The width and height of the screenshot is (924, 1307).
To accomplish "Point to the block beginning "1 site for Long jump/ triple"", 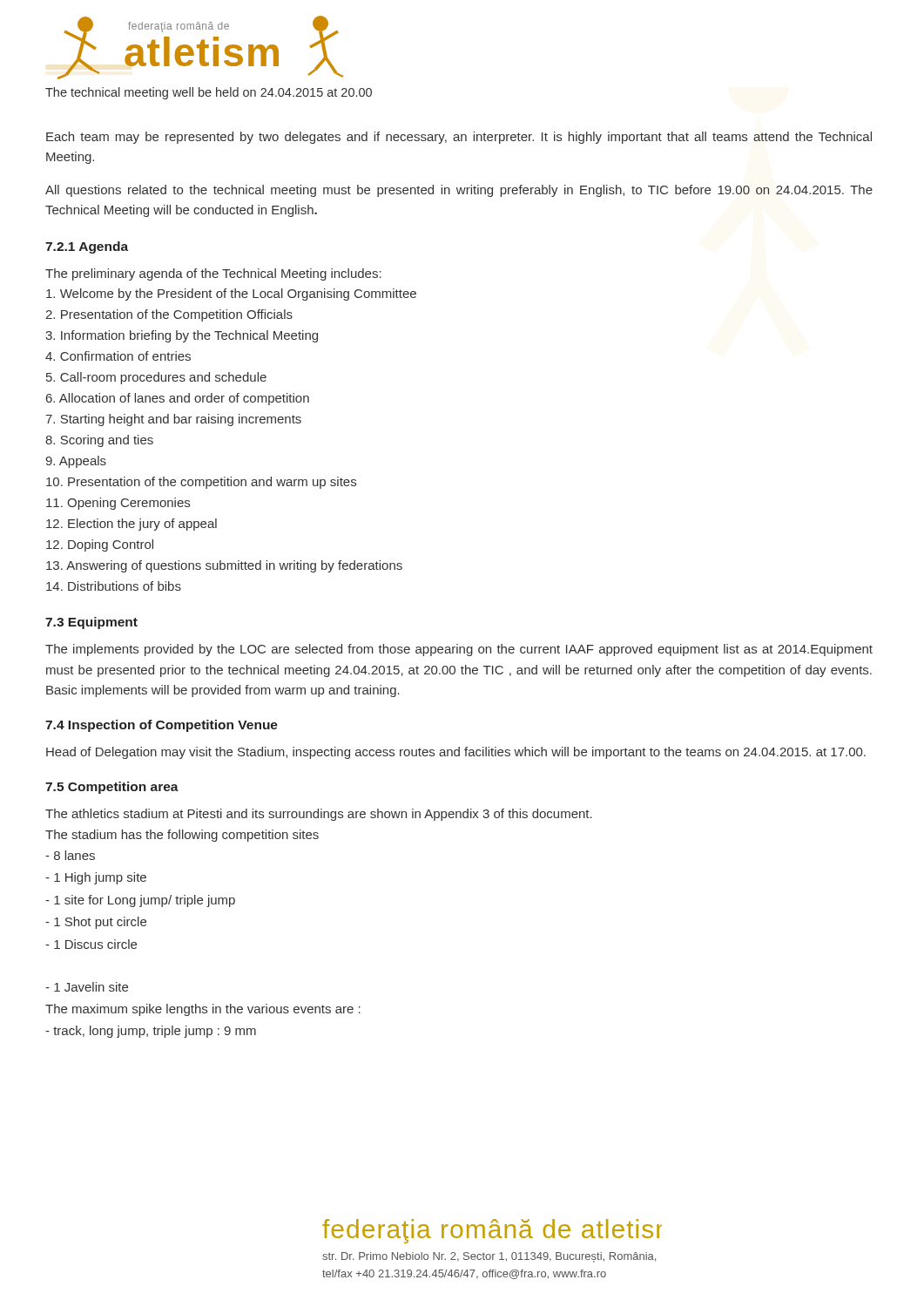I will click(140, 899).
